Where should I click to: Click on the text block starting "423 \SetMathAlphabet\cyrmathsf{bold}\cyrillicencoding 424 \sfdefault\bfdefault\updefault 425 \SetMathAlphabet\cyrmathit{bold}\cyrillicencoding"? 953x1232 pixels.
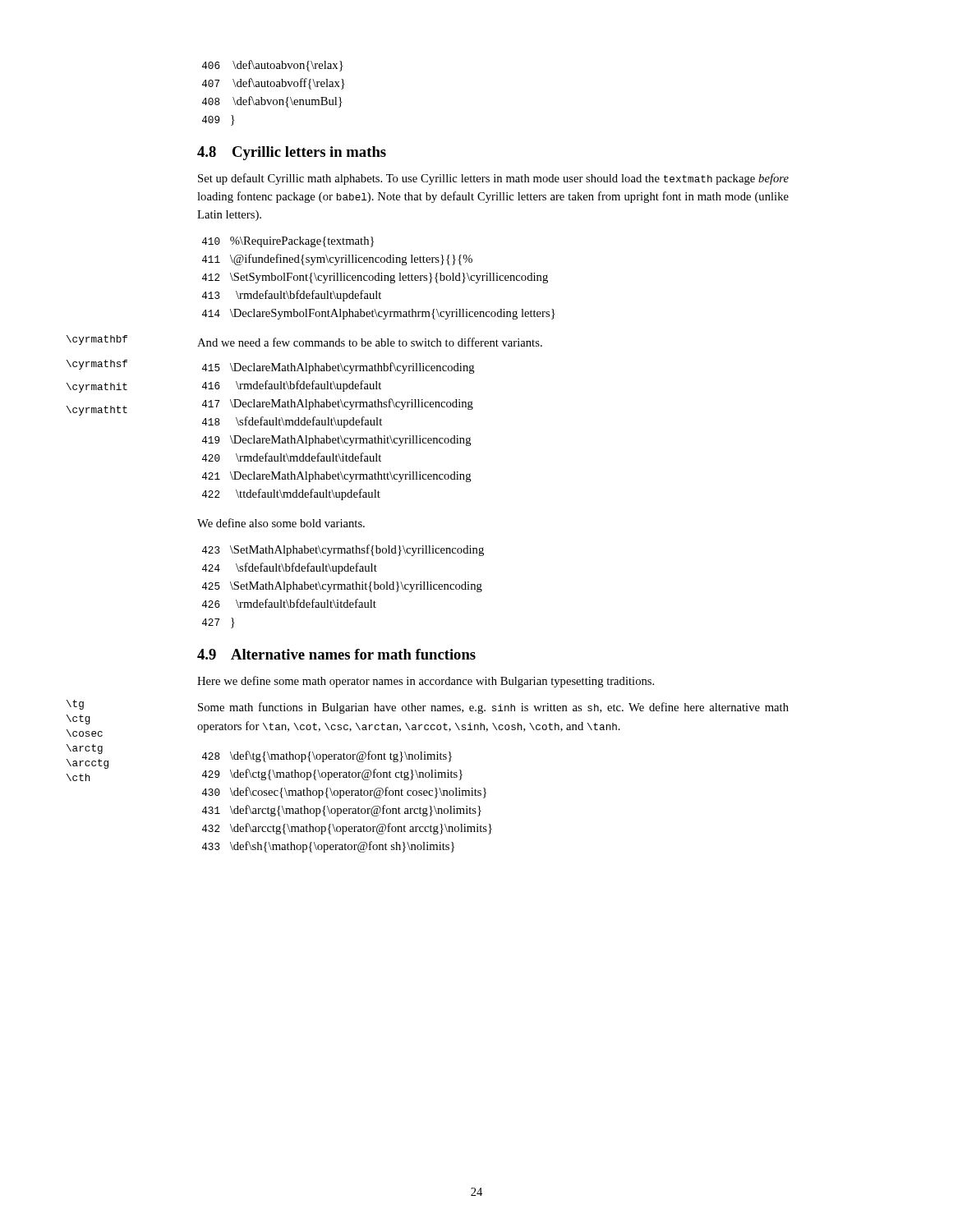[493, 586]
